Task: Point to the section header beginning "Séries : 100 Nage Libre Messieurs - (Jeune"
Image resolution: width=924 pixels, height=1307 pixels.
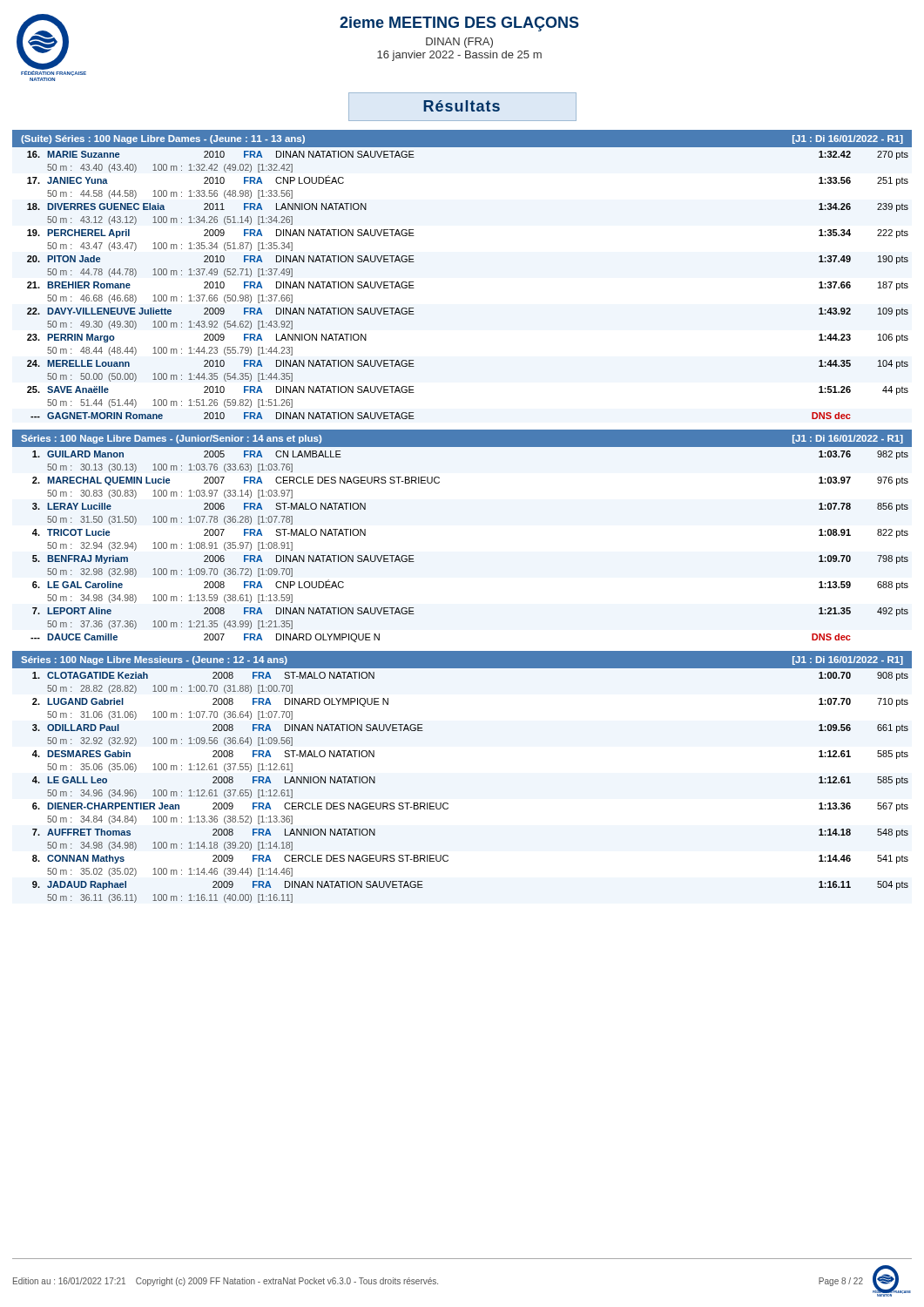Action: point(462,660)
